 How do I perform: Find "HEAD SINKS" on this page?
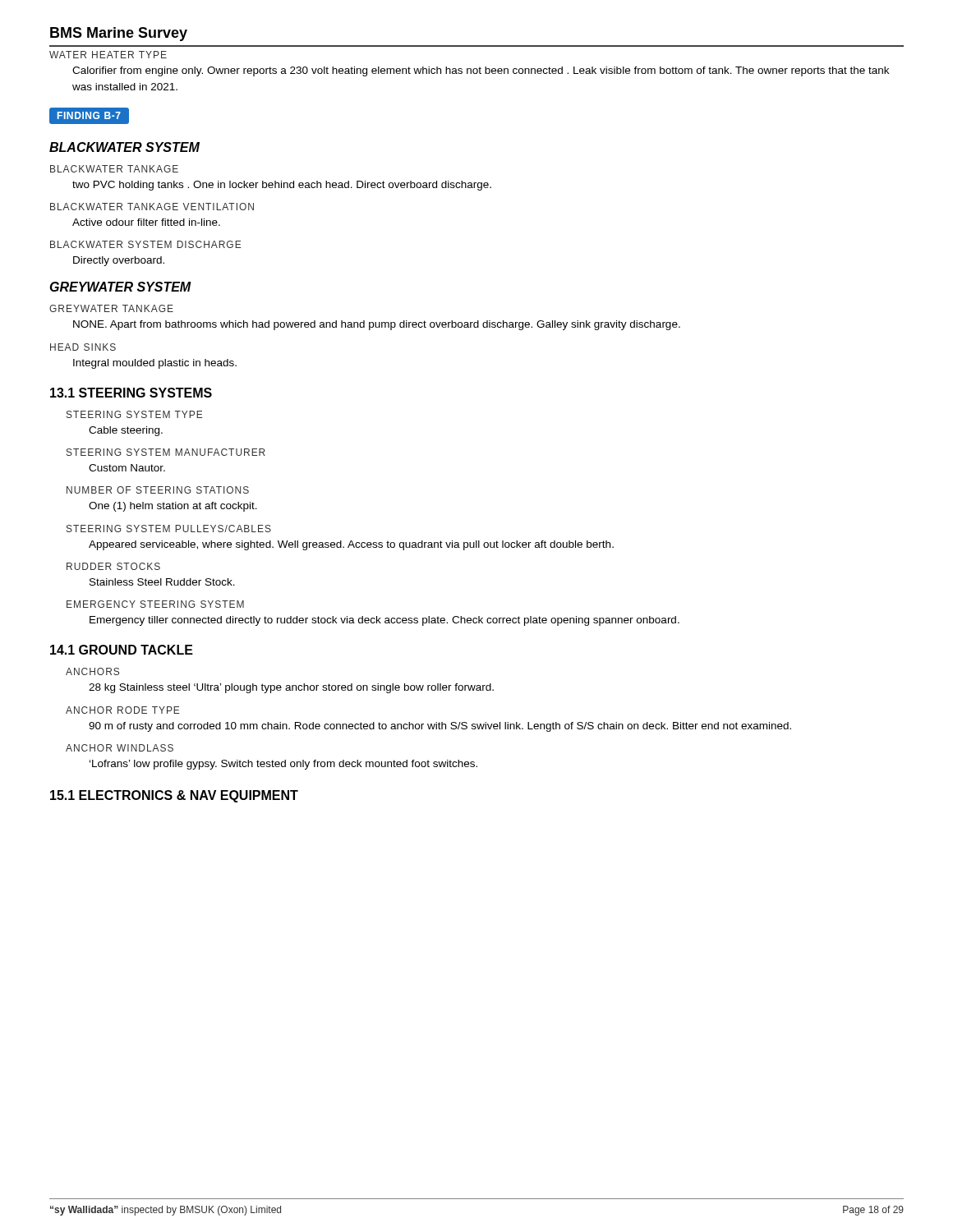pyautogui.click(x=83, y=347)
